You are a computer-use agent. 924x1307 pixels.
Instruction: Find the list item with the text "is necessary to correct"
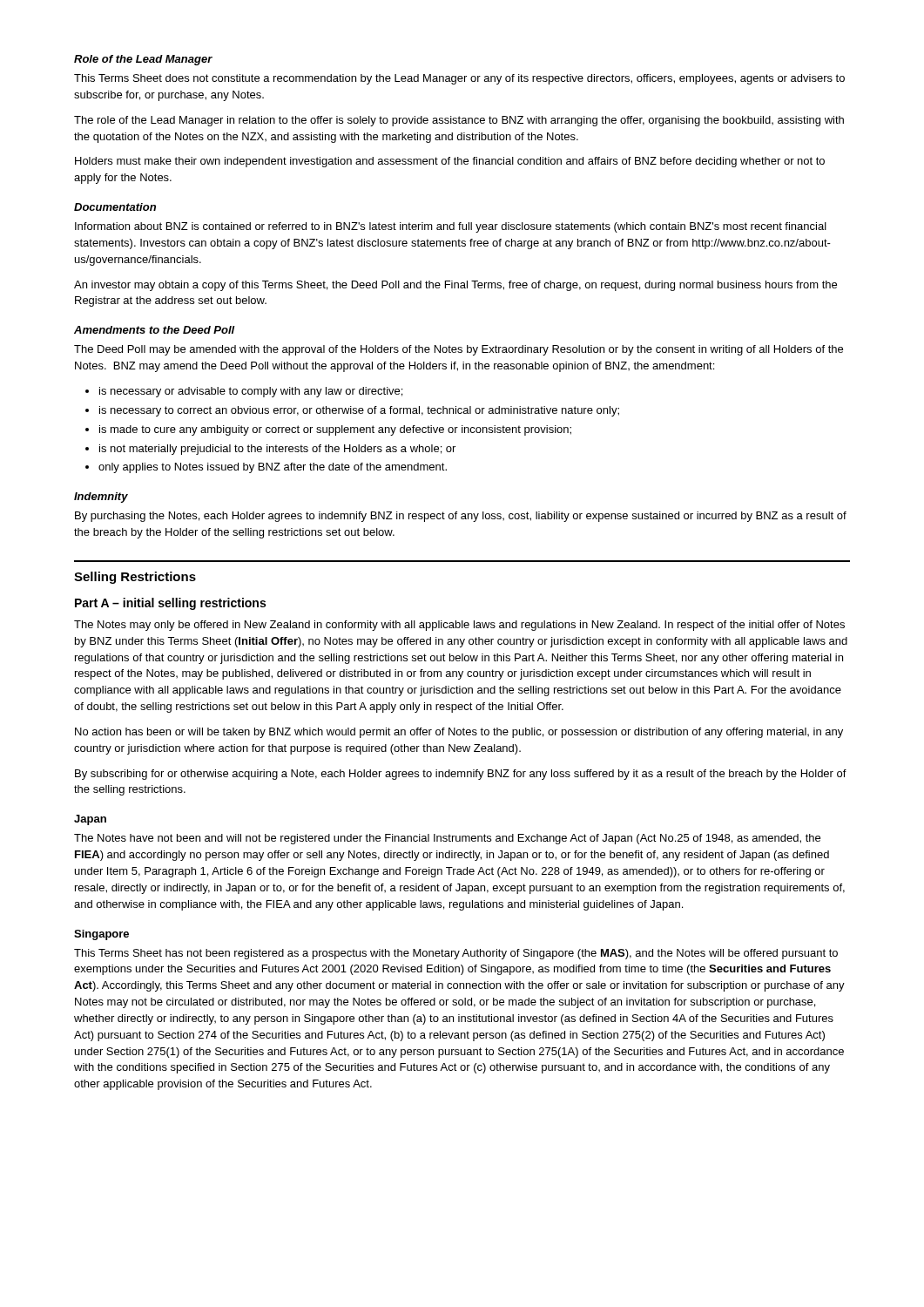(474, 411)
